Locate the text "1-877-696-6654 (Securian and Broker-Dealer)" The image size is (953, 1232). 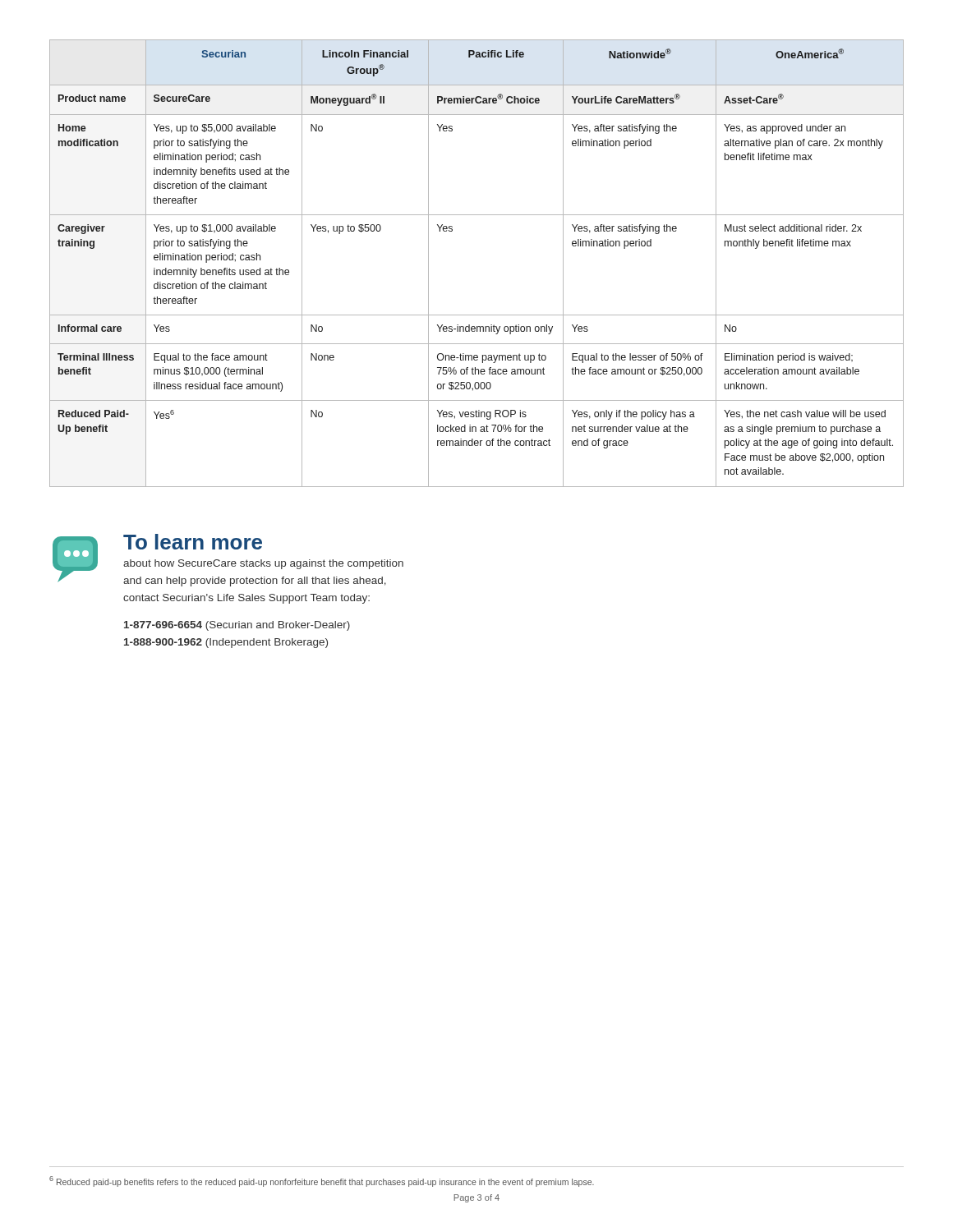pyautogui.click(x=237, y=625)
